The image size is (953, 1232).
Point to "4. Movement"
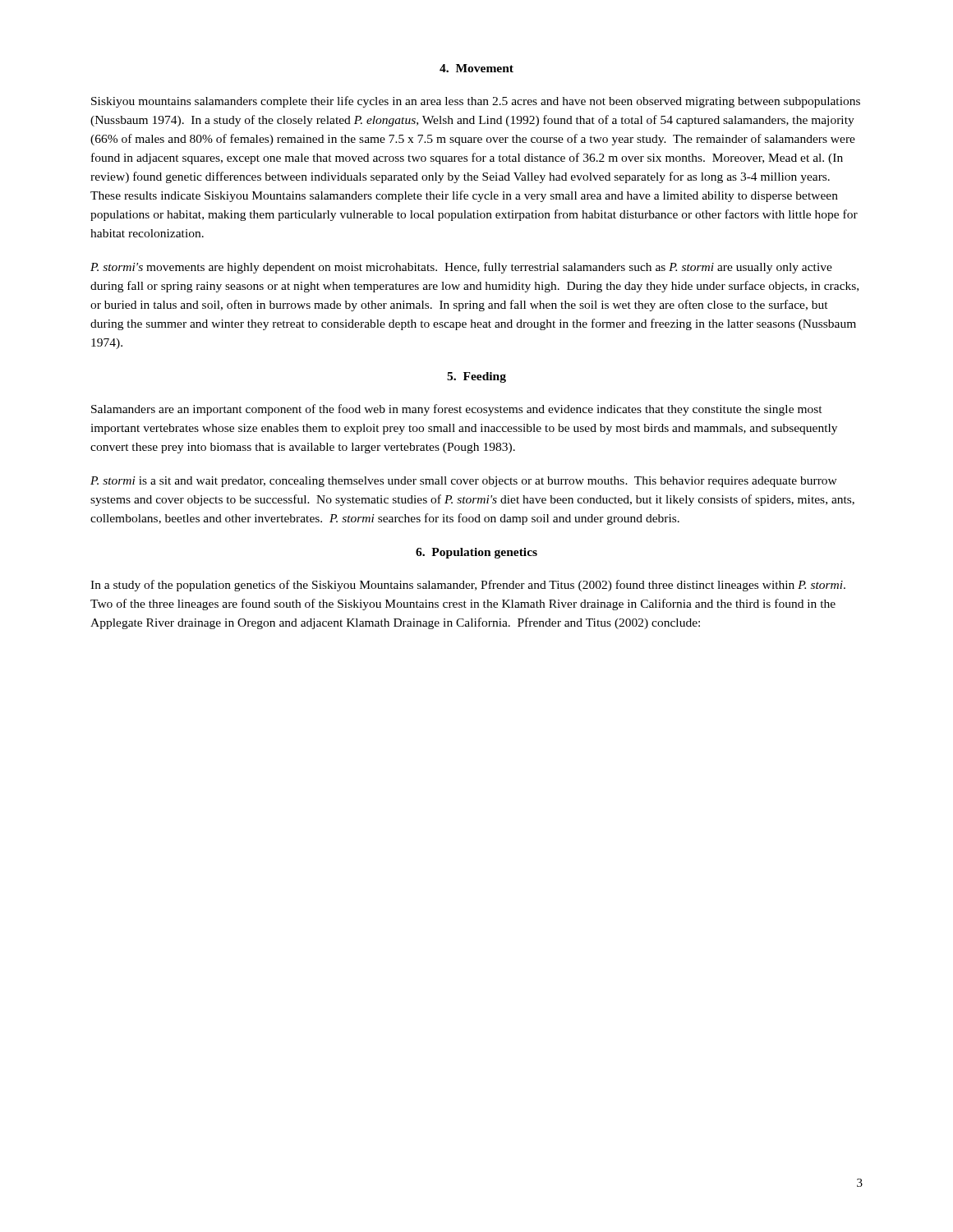pos(476,68)
